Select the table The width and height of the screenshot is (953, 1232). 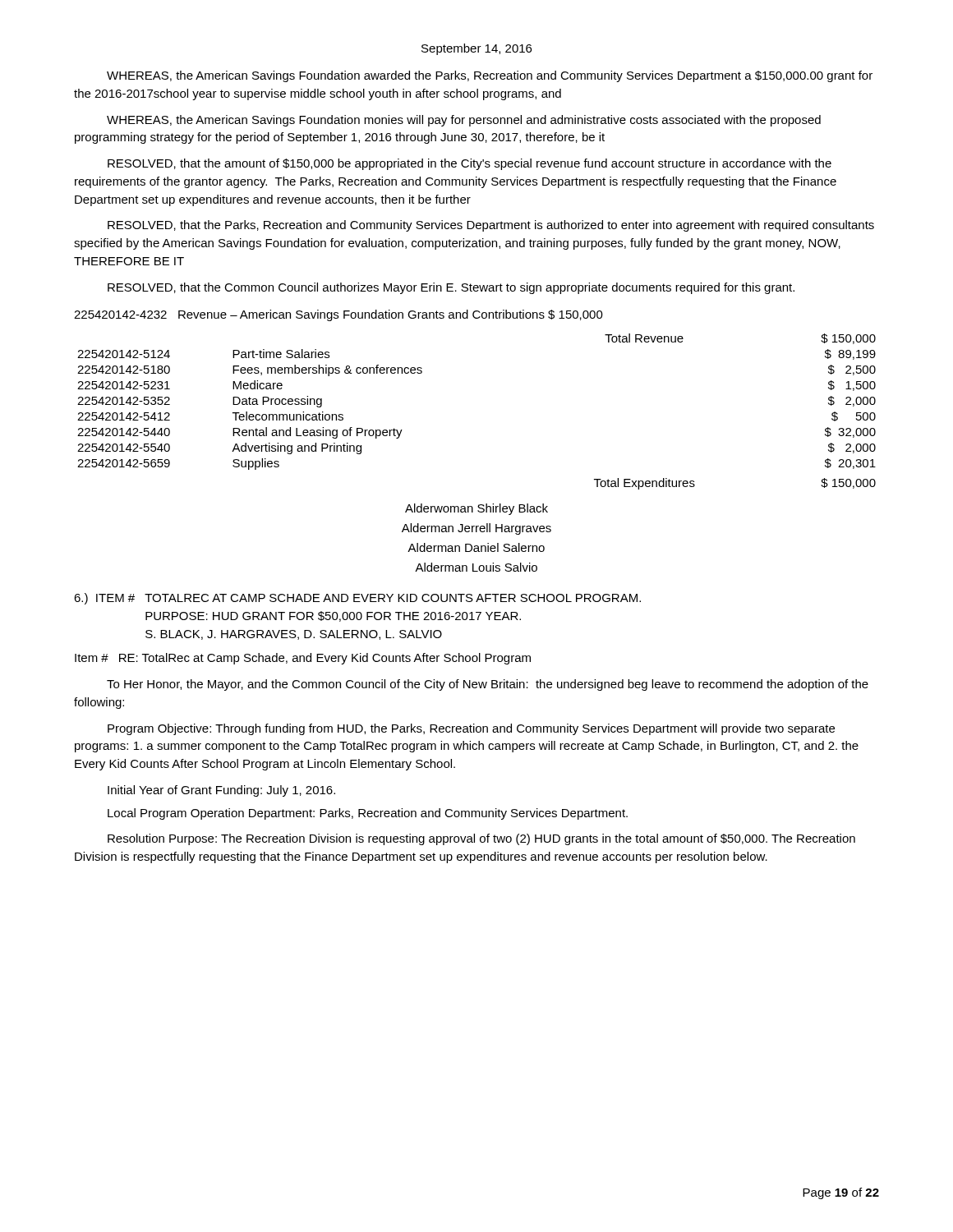pos(476,410)
